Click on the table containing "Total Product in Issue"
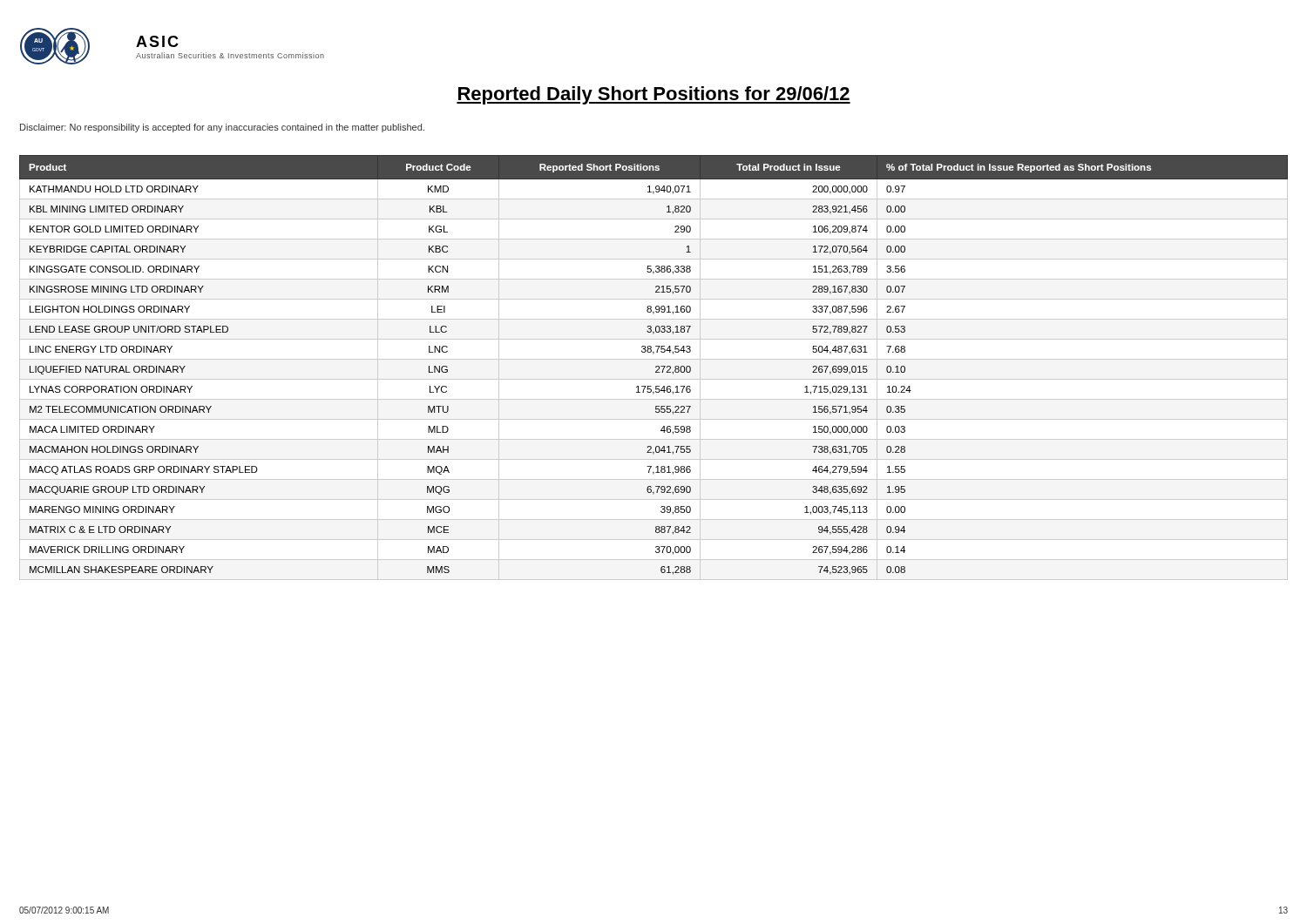Viewport: 1307px width, 924px height. (654, 368)
